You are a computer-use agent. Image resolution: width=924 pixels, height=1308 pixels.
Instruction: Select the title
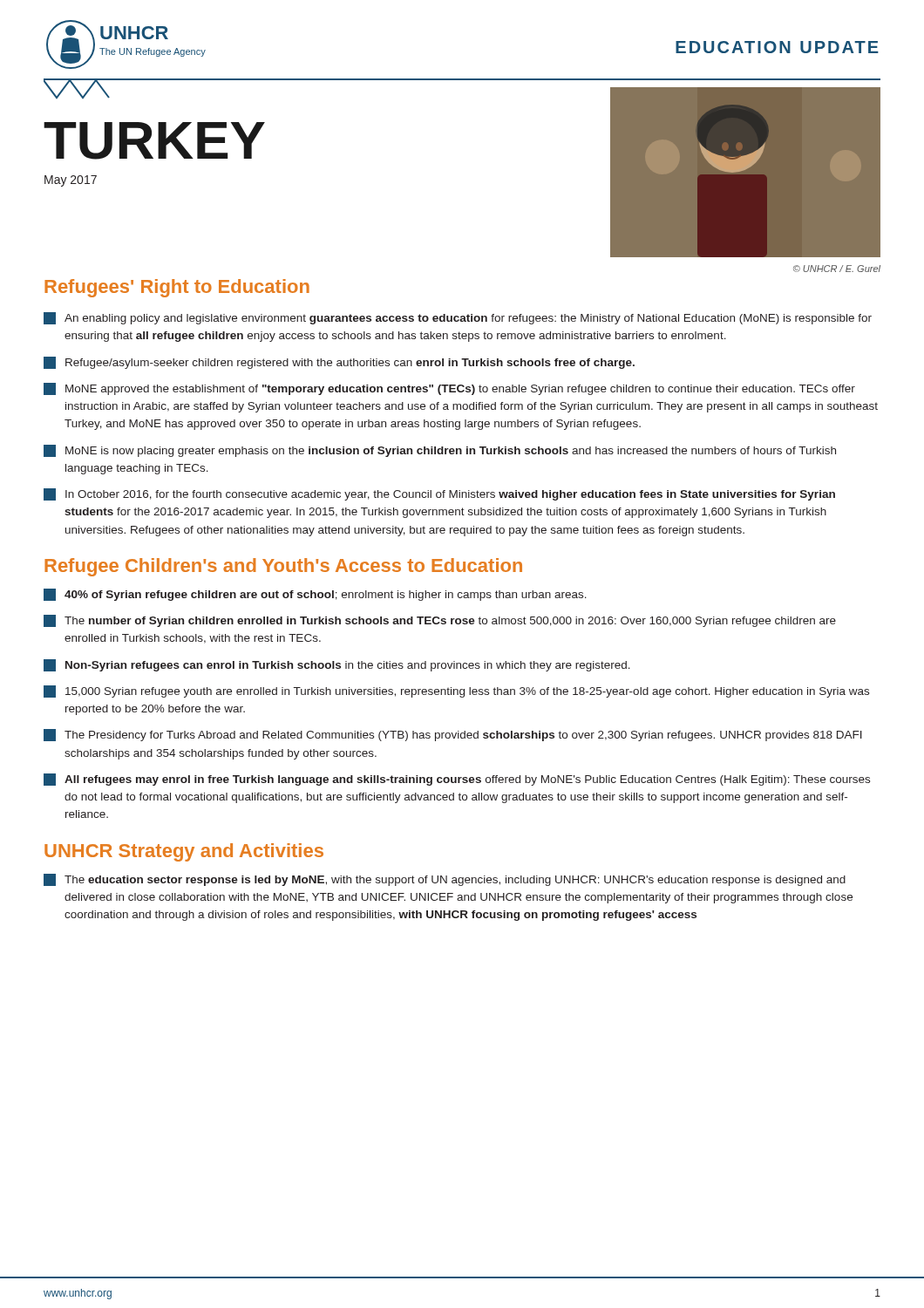point(155,150)
